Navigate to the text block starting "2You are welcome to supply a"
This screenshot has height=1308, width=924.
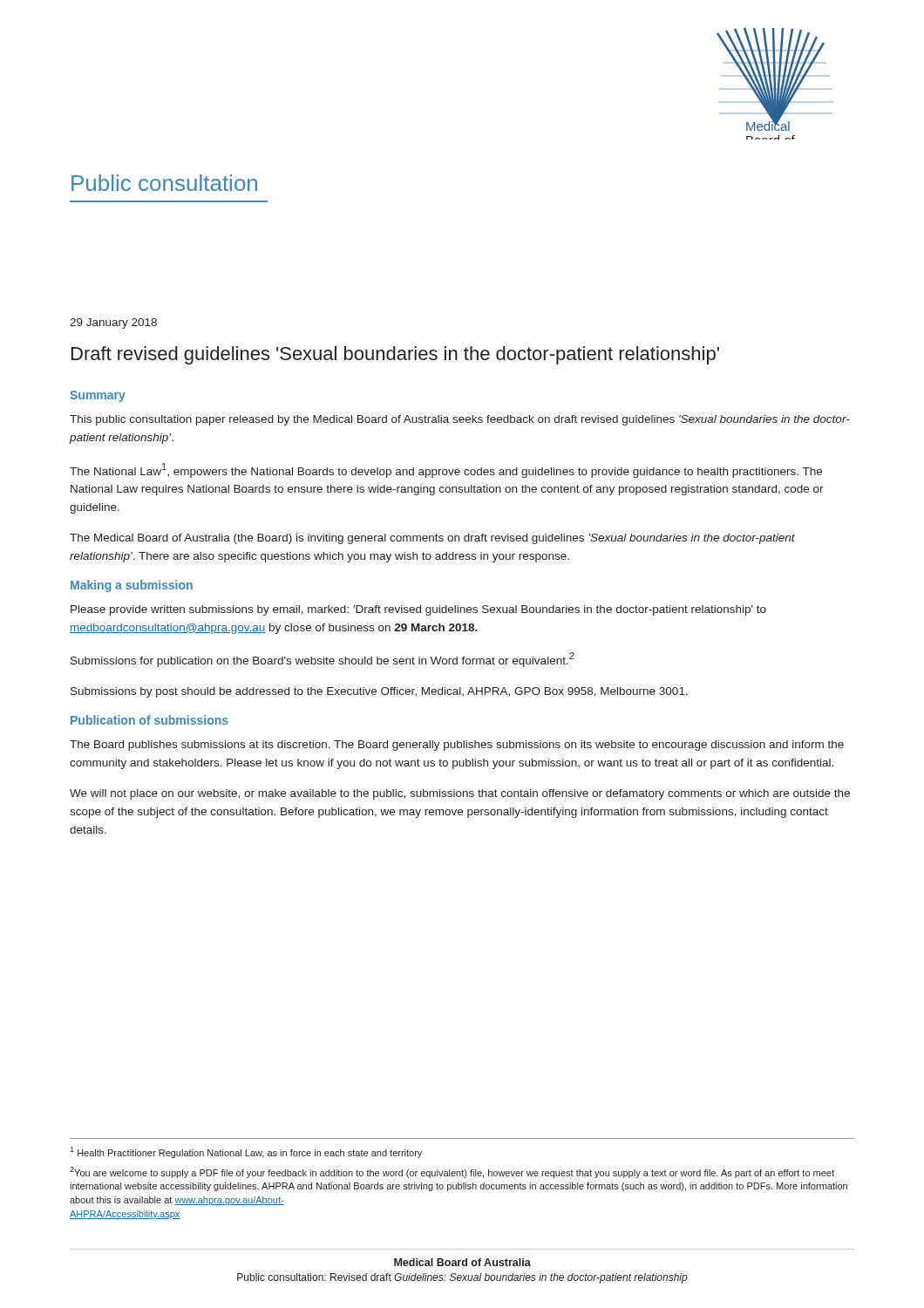(459, 1192)
